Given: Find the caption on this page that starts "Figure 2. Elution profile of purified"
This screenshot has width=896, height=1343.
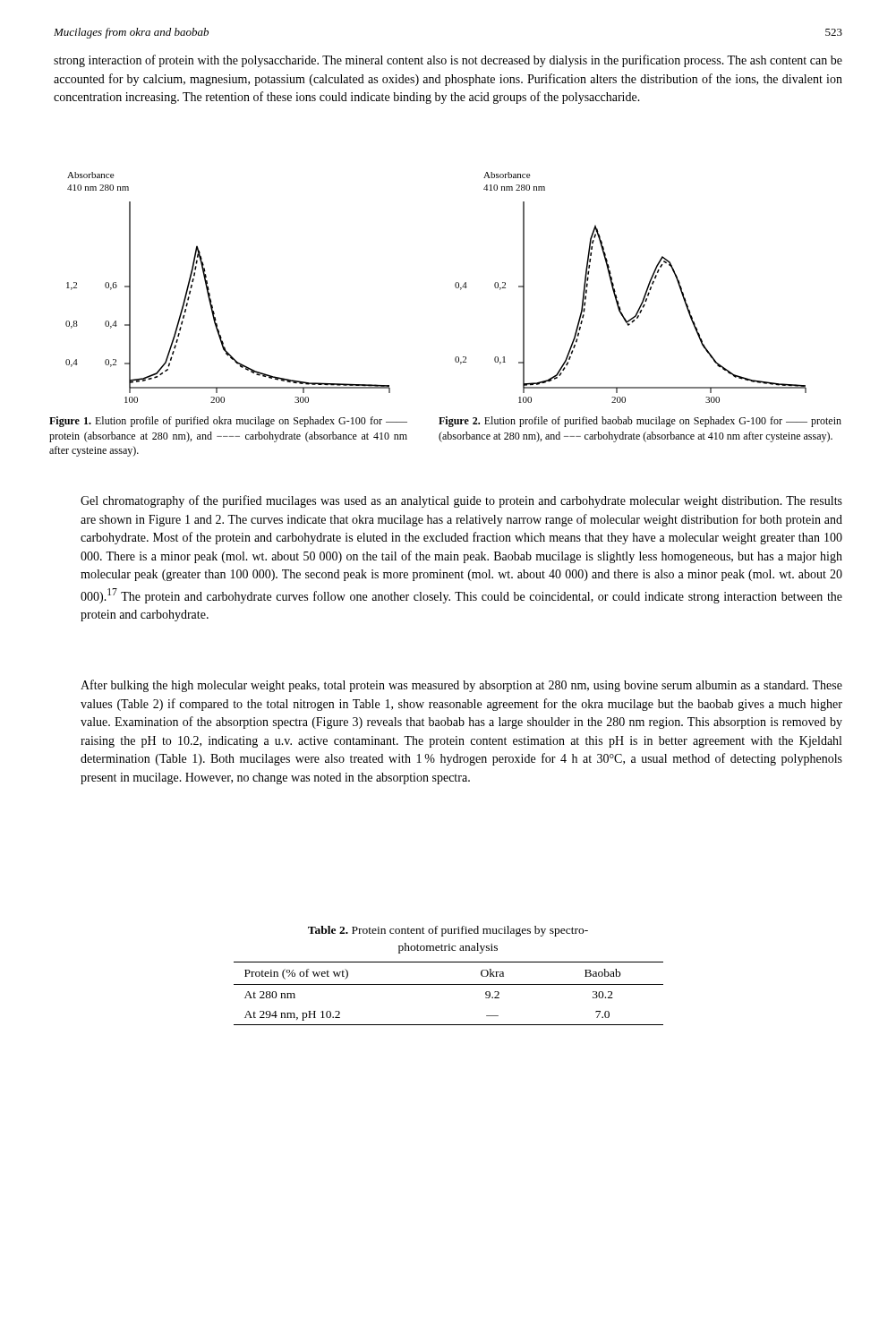Looking at the screenshot, I should (640, 428).
